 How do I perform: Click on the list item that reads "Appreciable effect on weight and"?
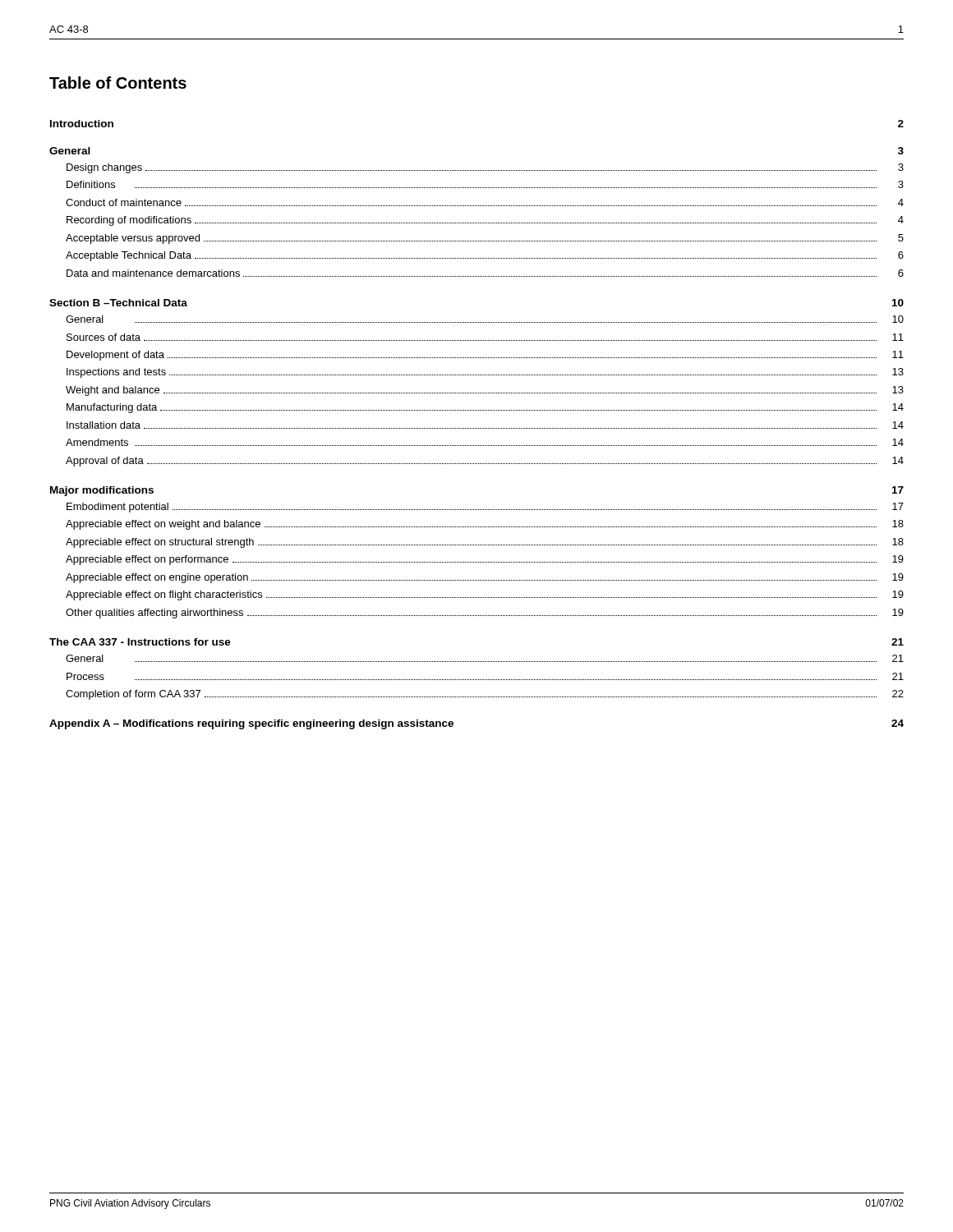click(x=485, y=524)
